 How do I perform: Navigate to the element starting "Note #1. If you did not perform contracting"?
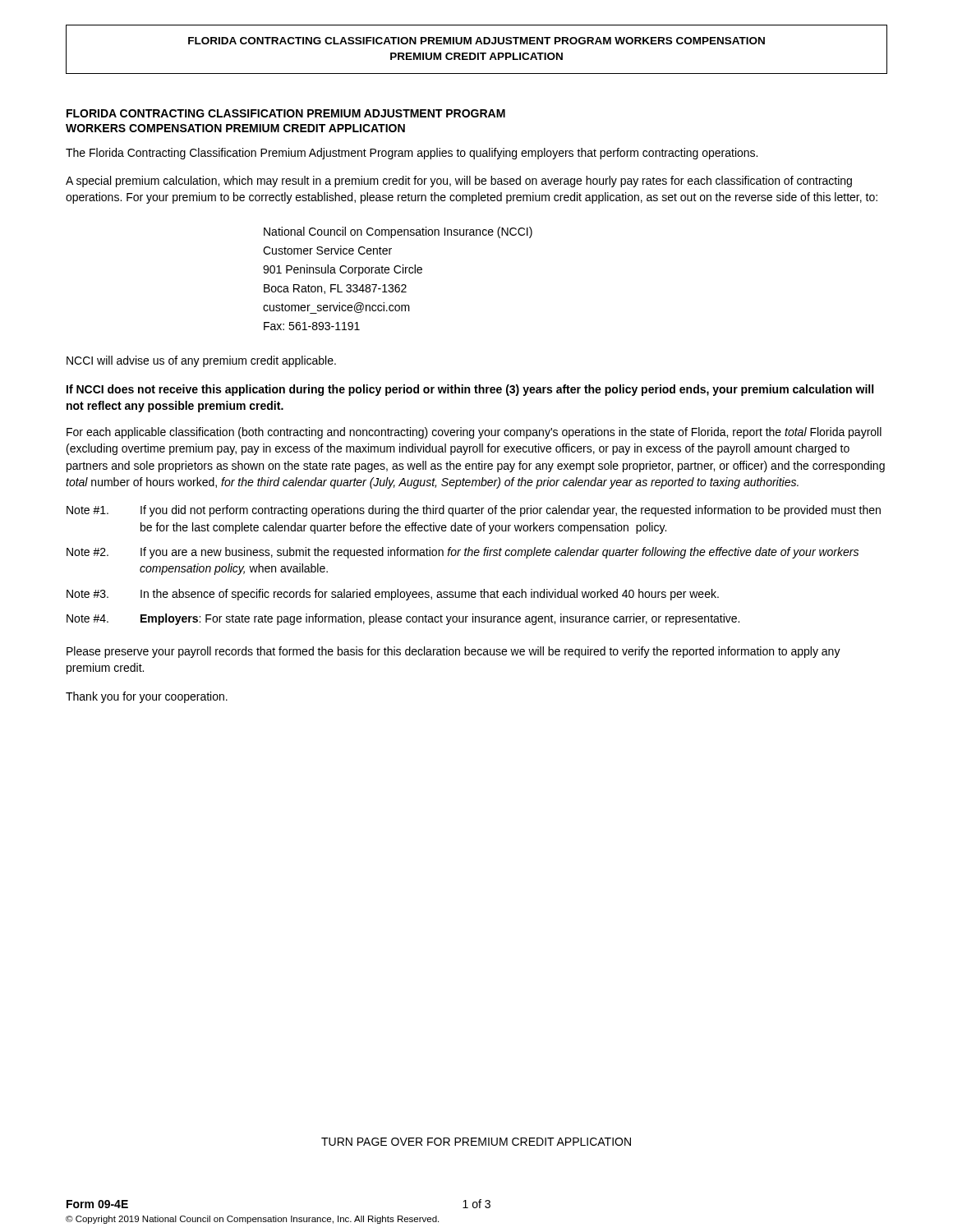[x=476, y=519]
